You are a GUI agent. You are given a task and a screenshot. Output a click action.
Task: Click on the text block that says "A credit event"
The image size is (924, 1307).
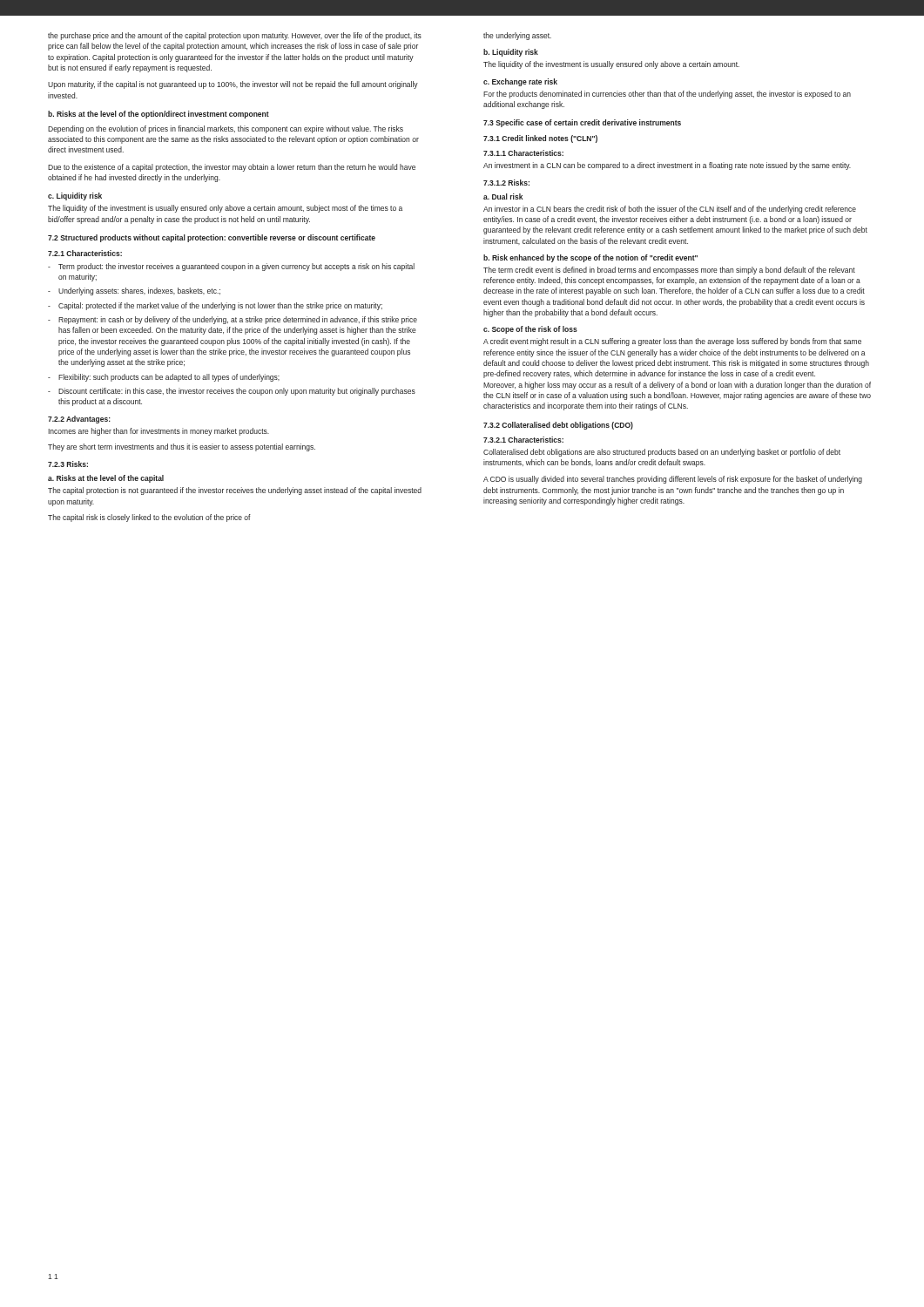[677, 374]
